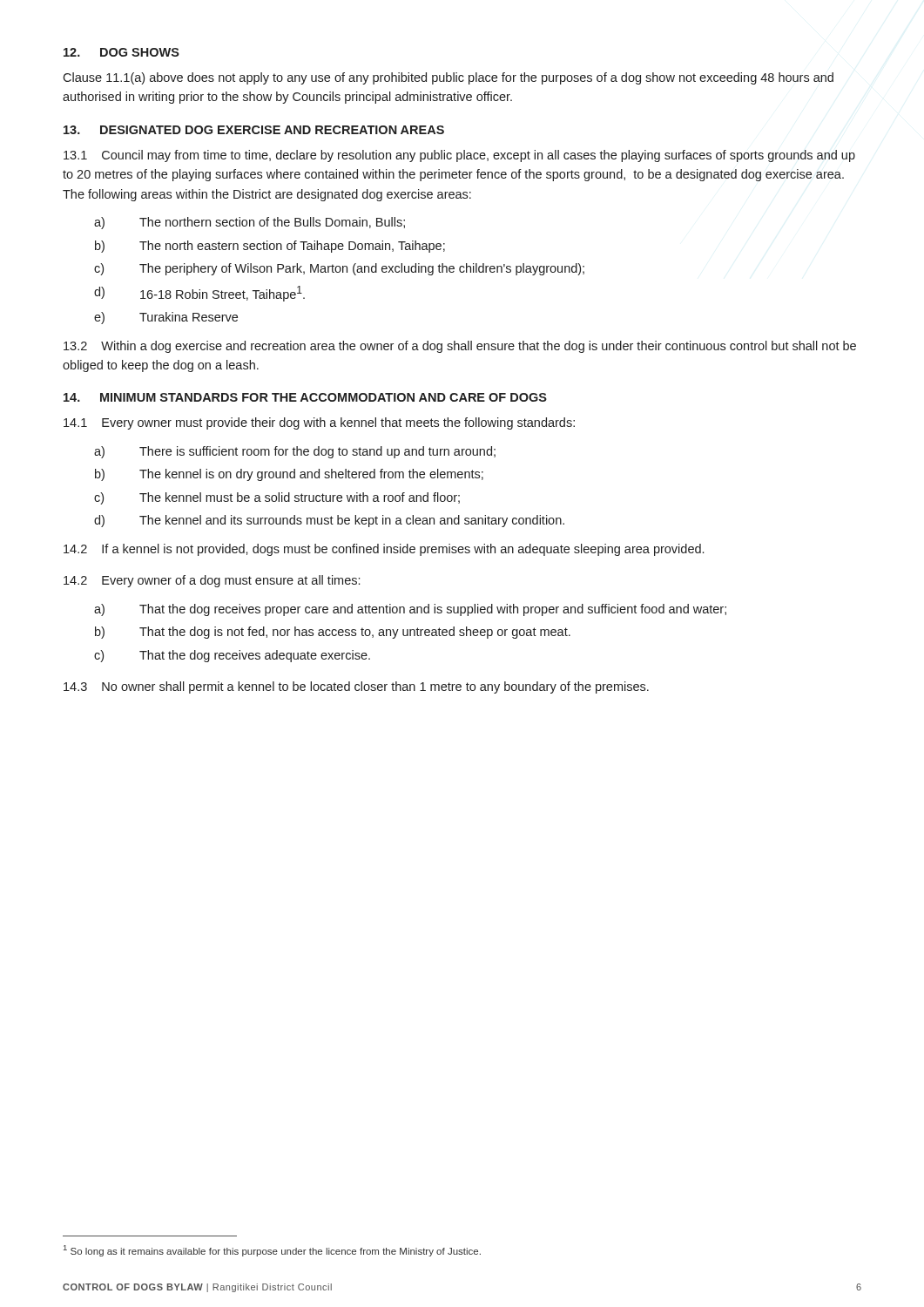Where is the passage that starts "Clause 11.1(a) above does not apply to any"?
Image resolution: width=924 pixels, height=1307 pixels.
pos(448,87)
